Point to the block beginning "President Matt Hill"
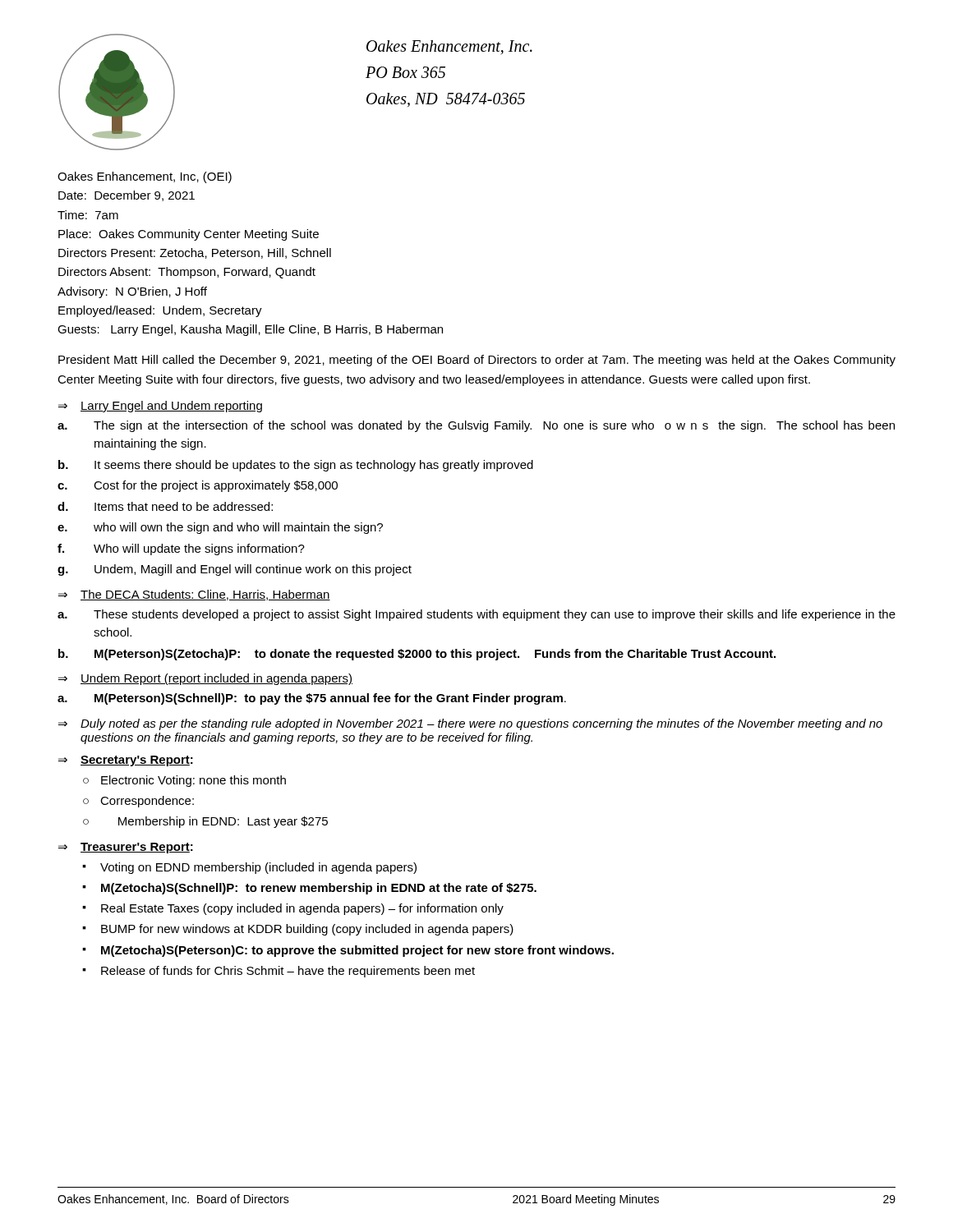Viewport: 953px width, 1232px height. pos(476,369)
